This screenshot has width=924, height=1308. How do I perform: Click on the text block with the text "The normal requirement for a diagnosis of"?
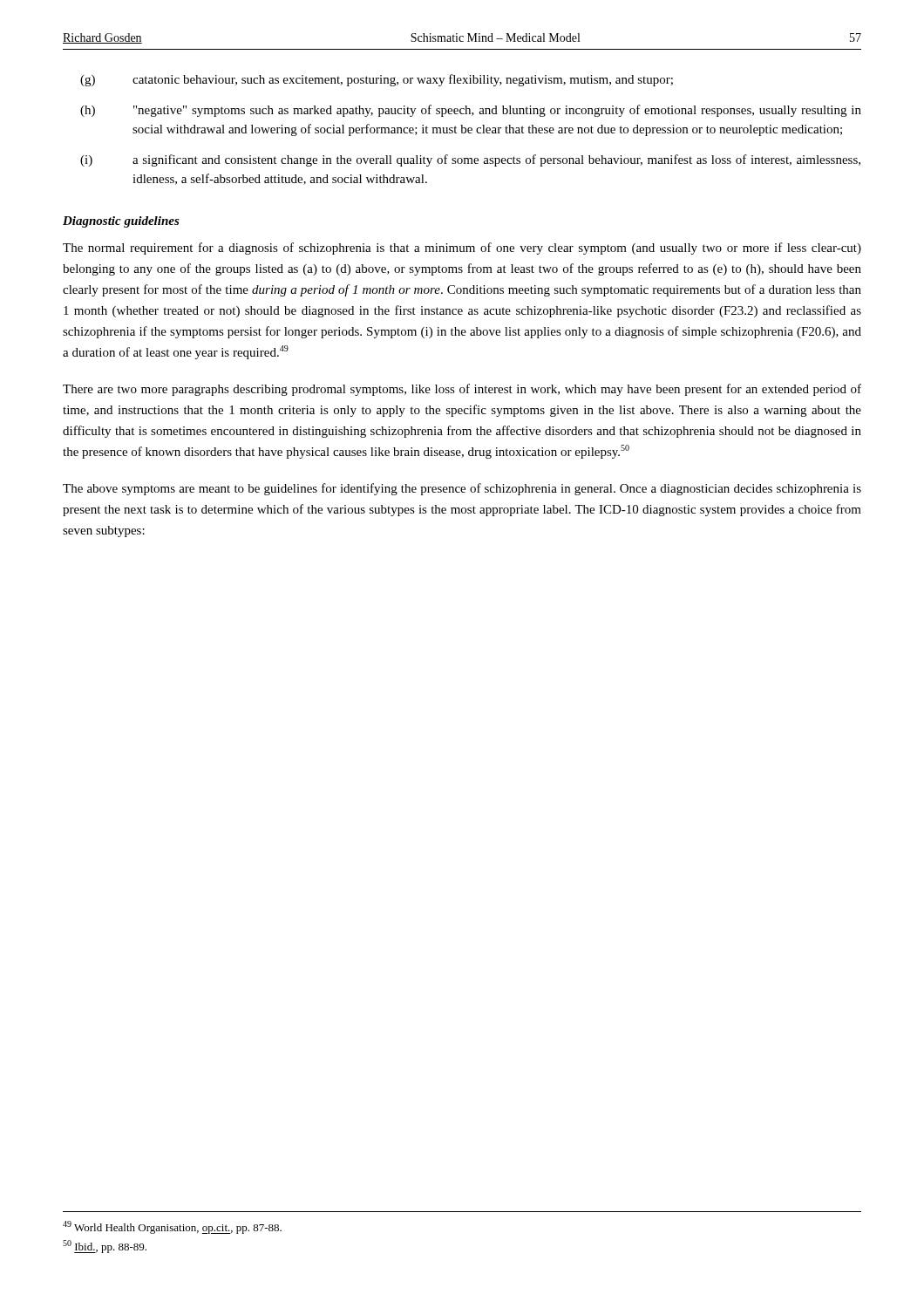pos(462,300)
